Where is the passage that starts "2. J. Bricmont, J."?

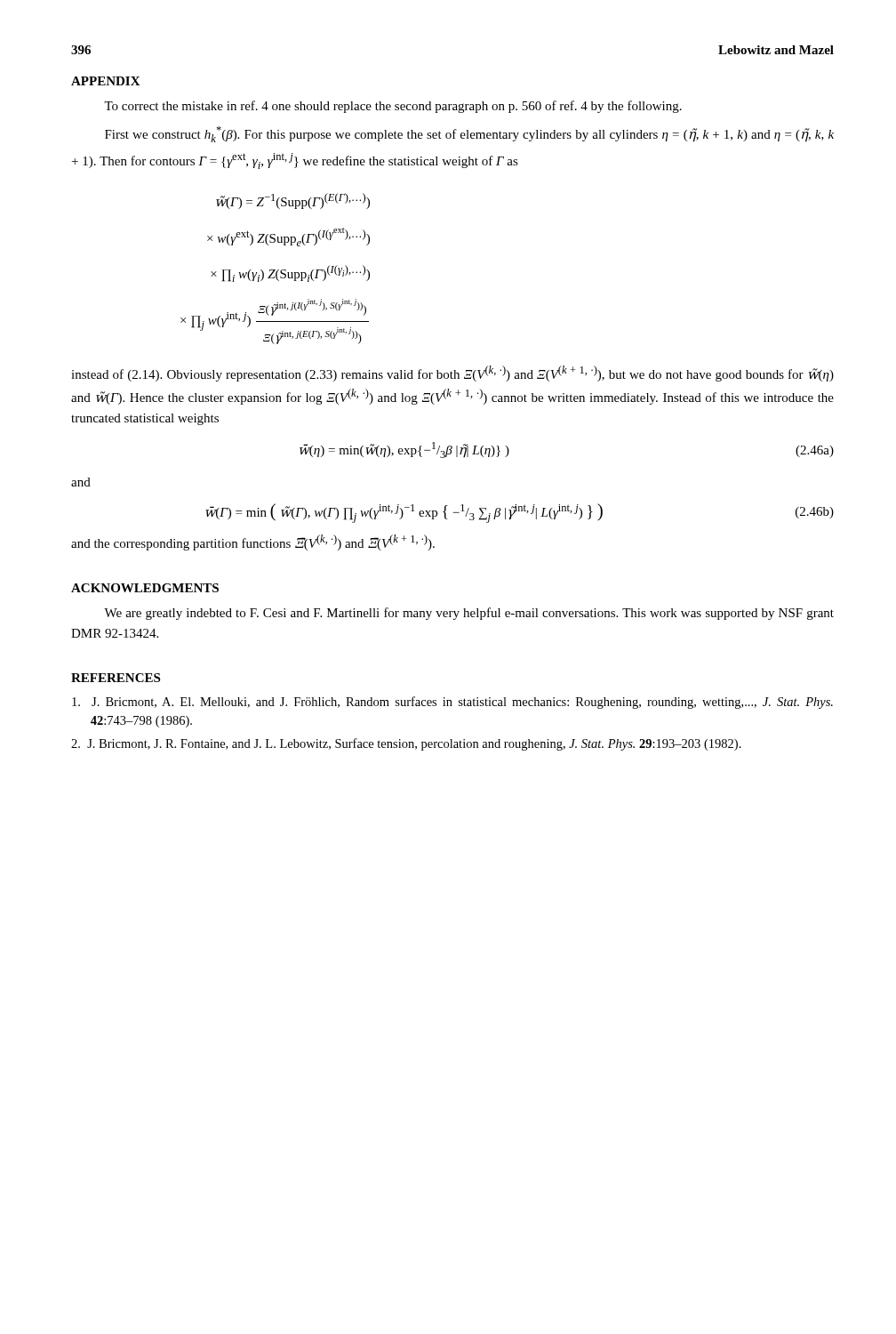406,744
